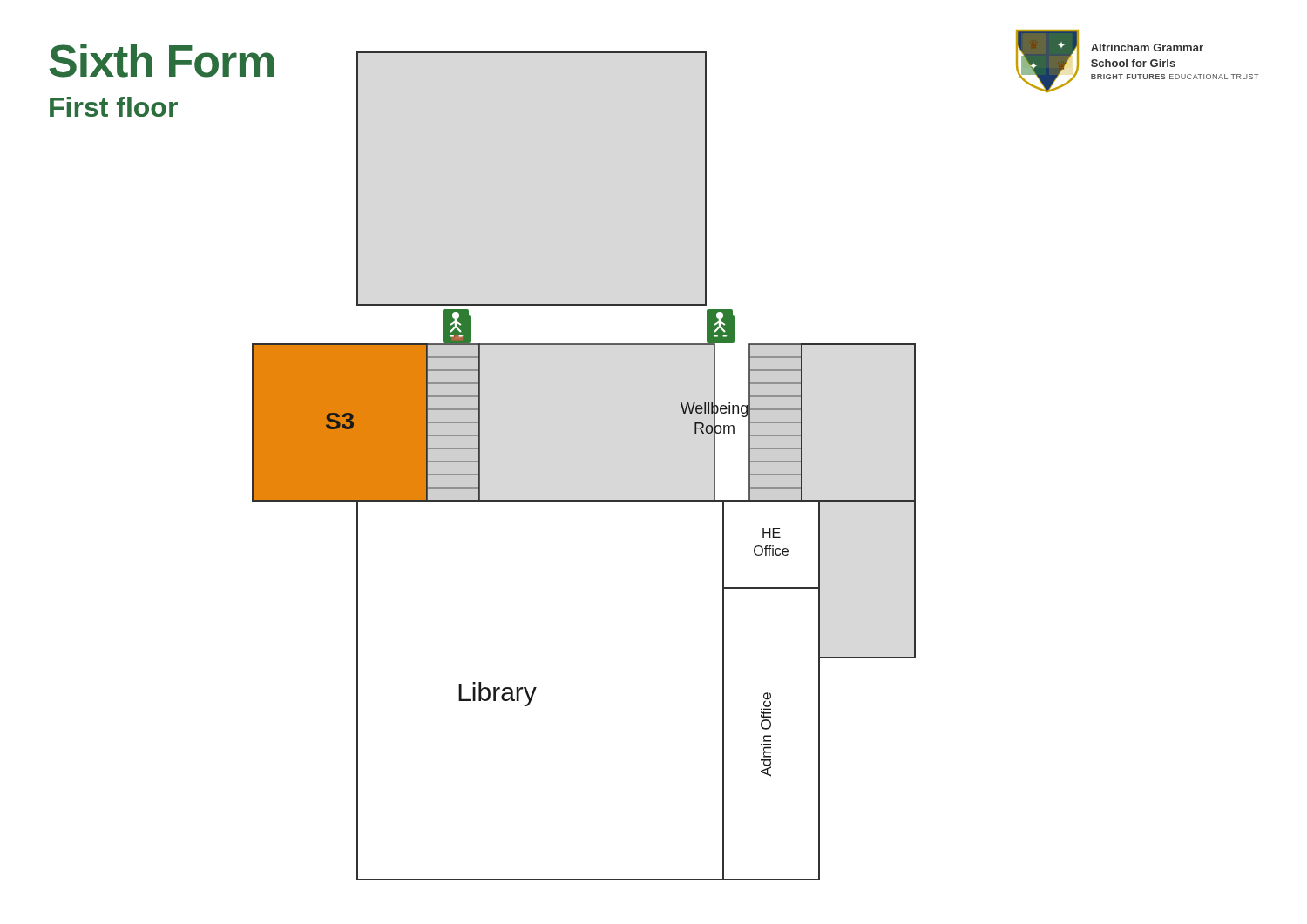Select the logo
1307x924 pixels.
1136,61
